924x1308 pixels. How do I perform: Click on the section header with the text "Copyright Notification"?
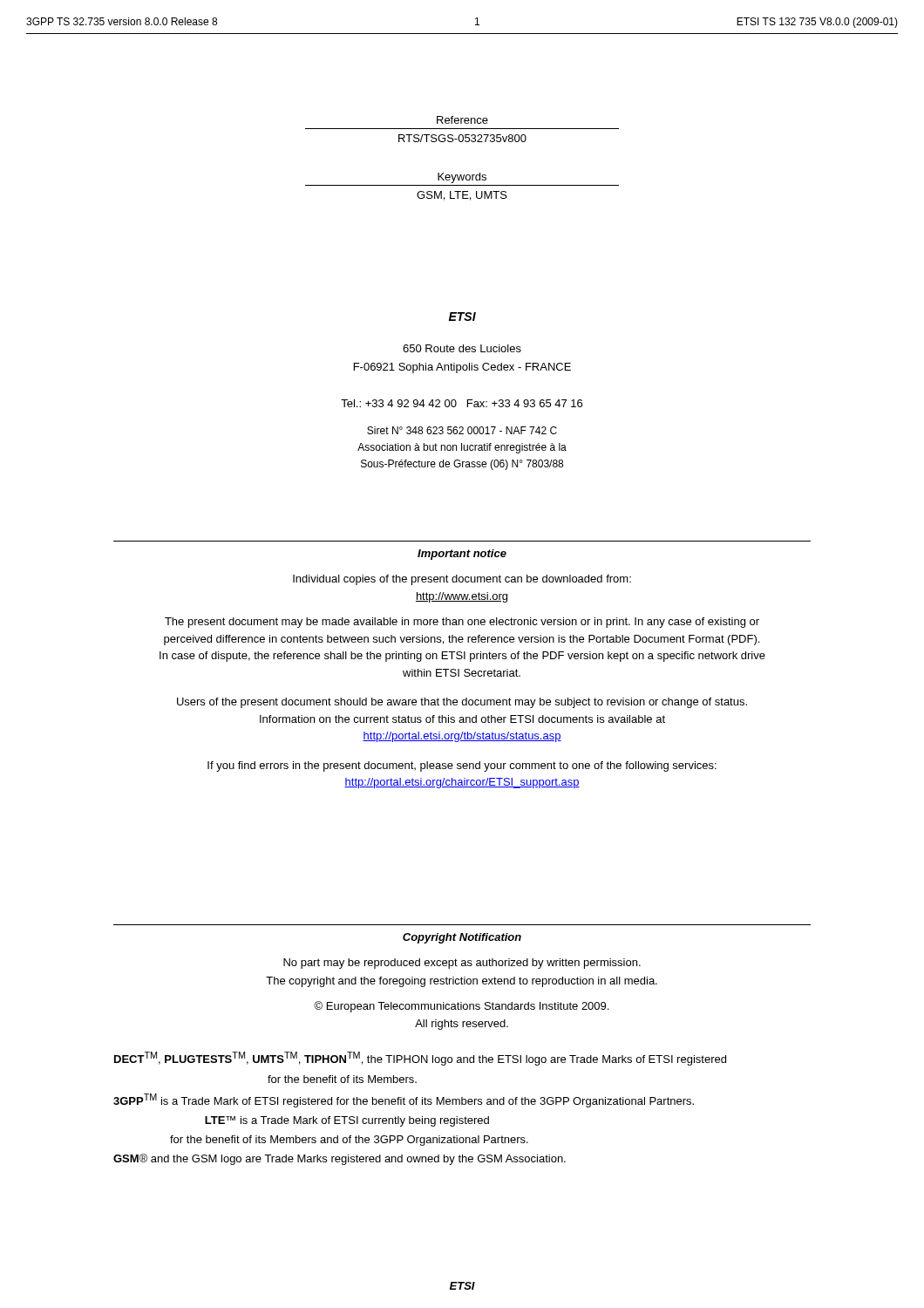point(462,937)
